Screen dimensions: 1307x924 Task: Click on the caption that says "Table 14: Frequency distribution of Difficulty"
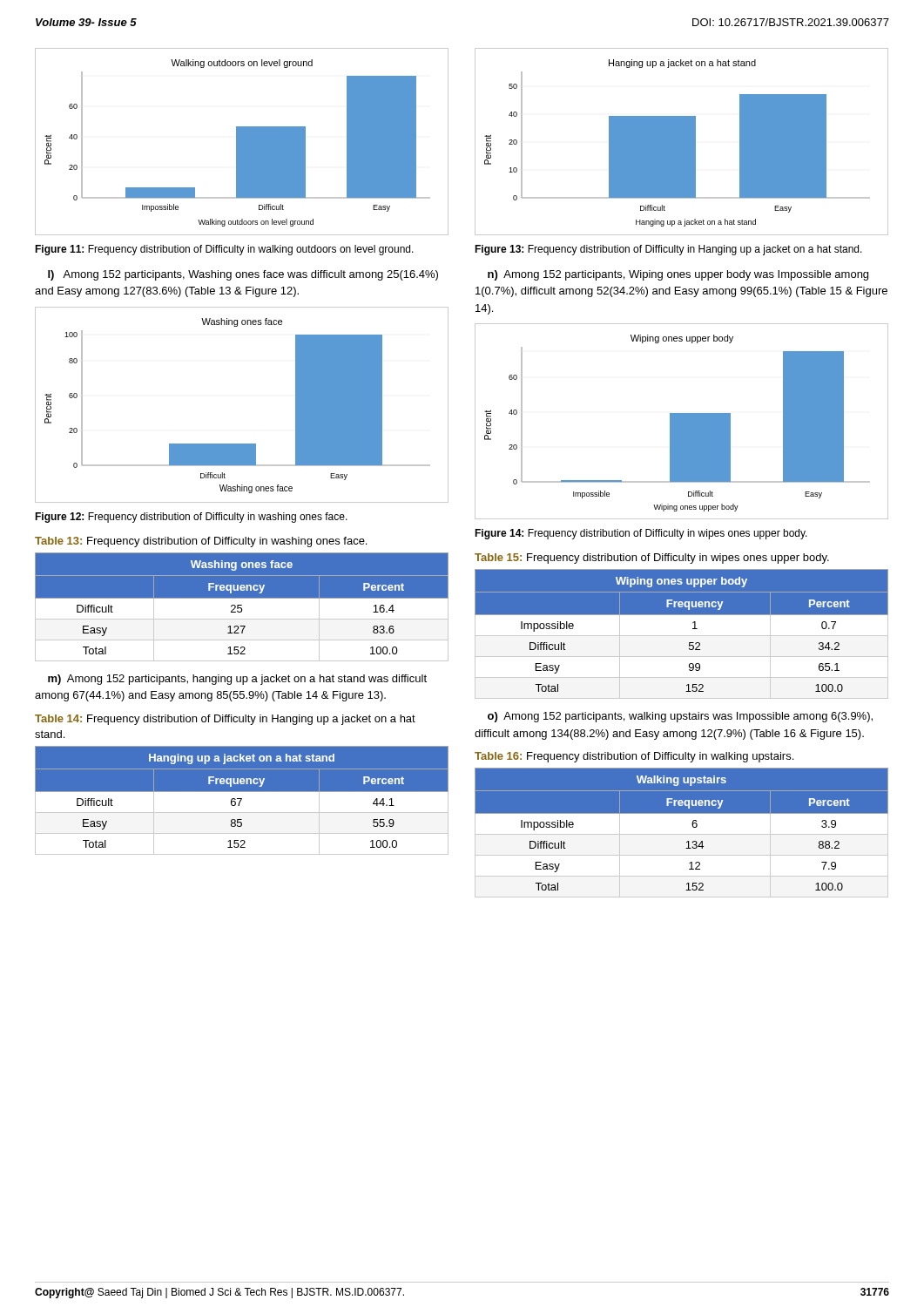coord(225,726)
